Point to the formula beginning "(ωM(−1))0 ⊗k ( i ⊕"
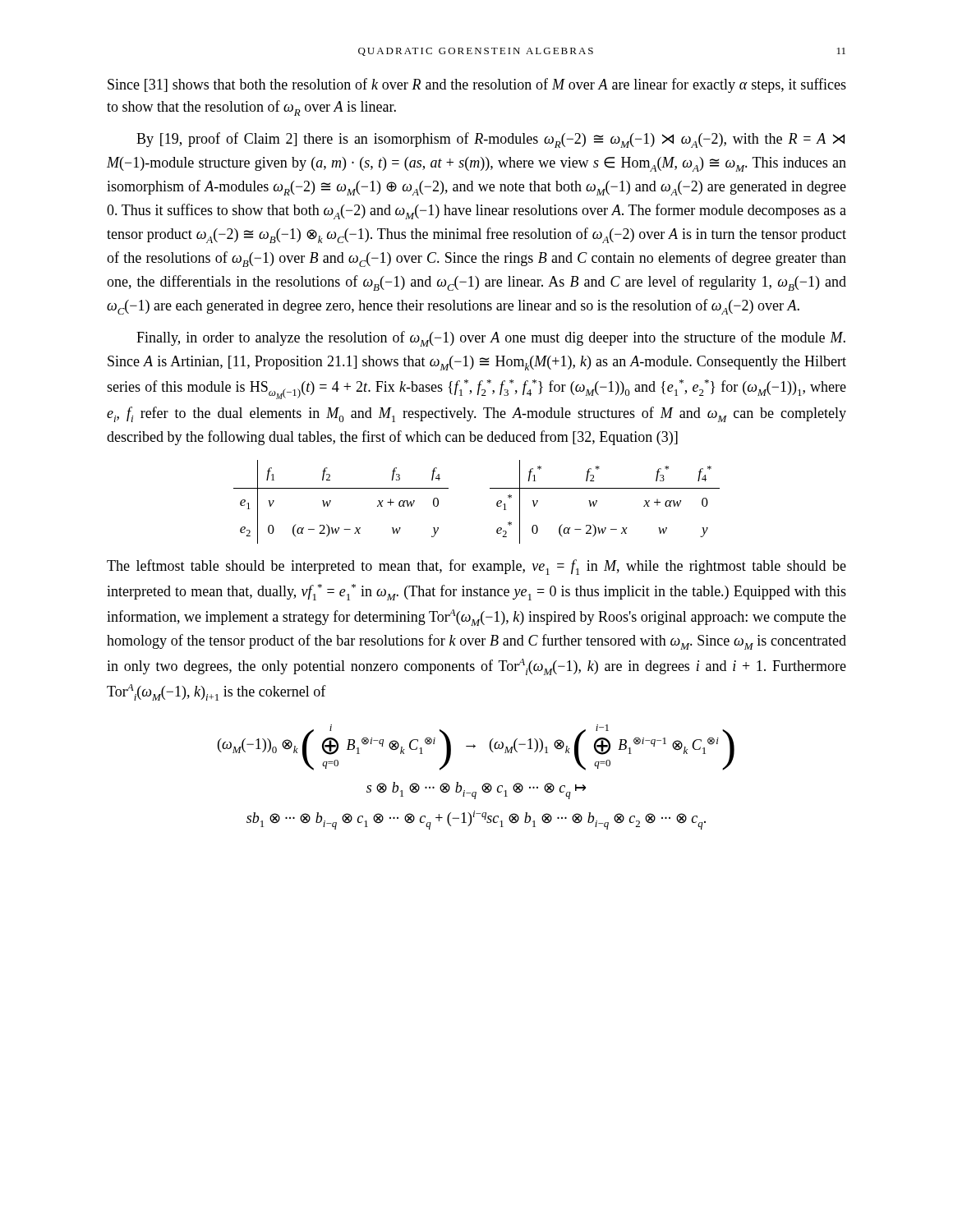This screenshot has width=953, height=1232. 476,777
